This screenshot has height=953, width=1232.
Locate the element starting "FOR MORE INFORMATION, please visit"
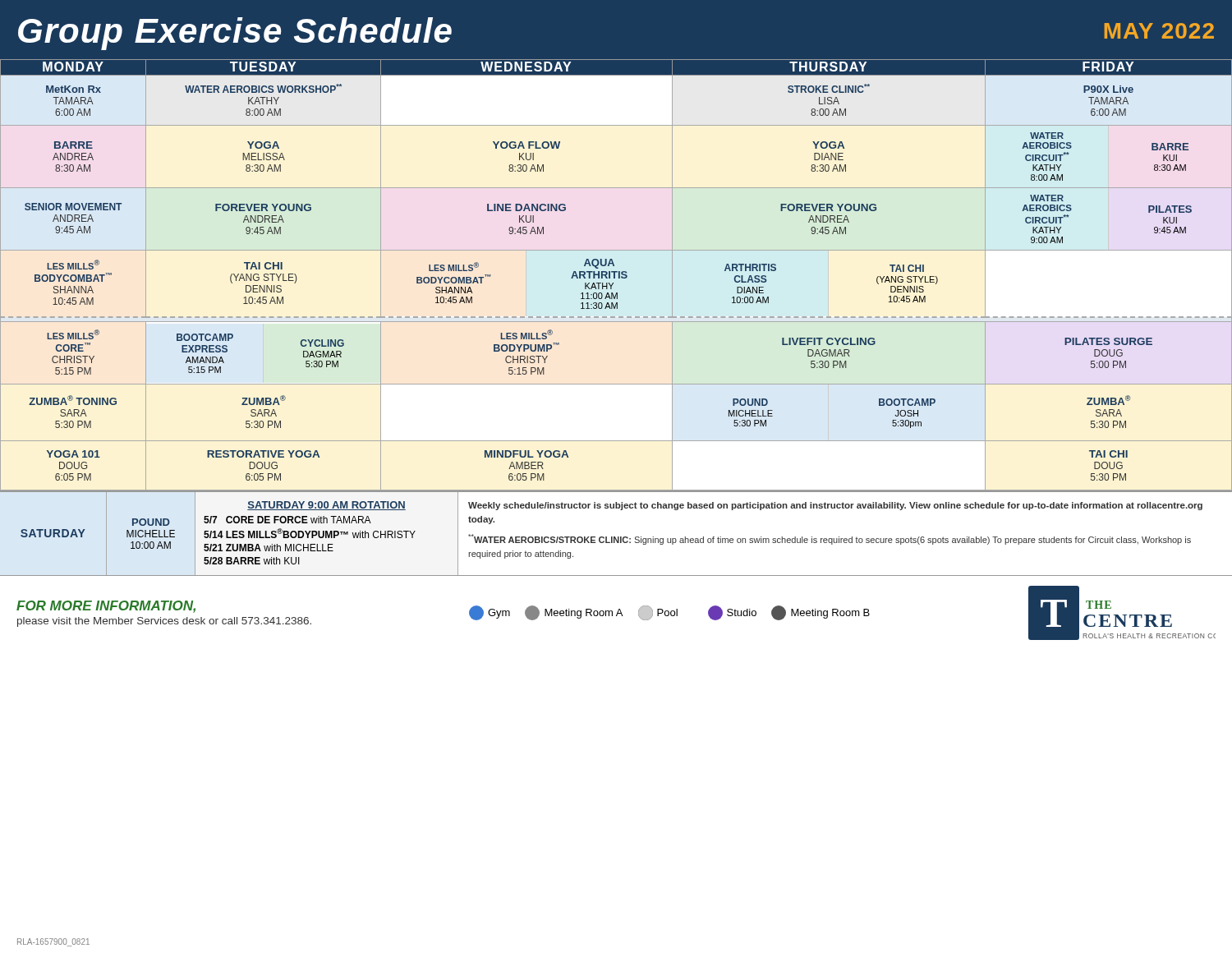click(164, 613)
